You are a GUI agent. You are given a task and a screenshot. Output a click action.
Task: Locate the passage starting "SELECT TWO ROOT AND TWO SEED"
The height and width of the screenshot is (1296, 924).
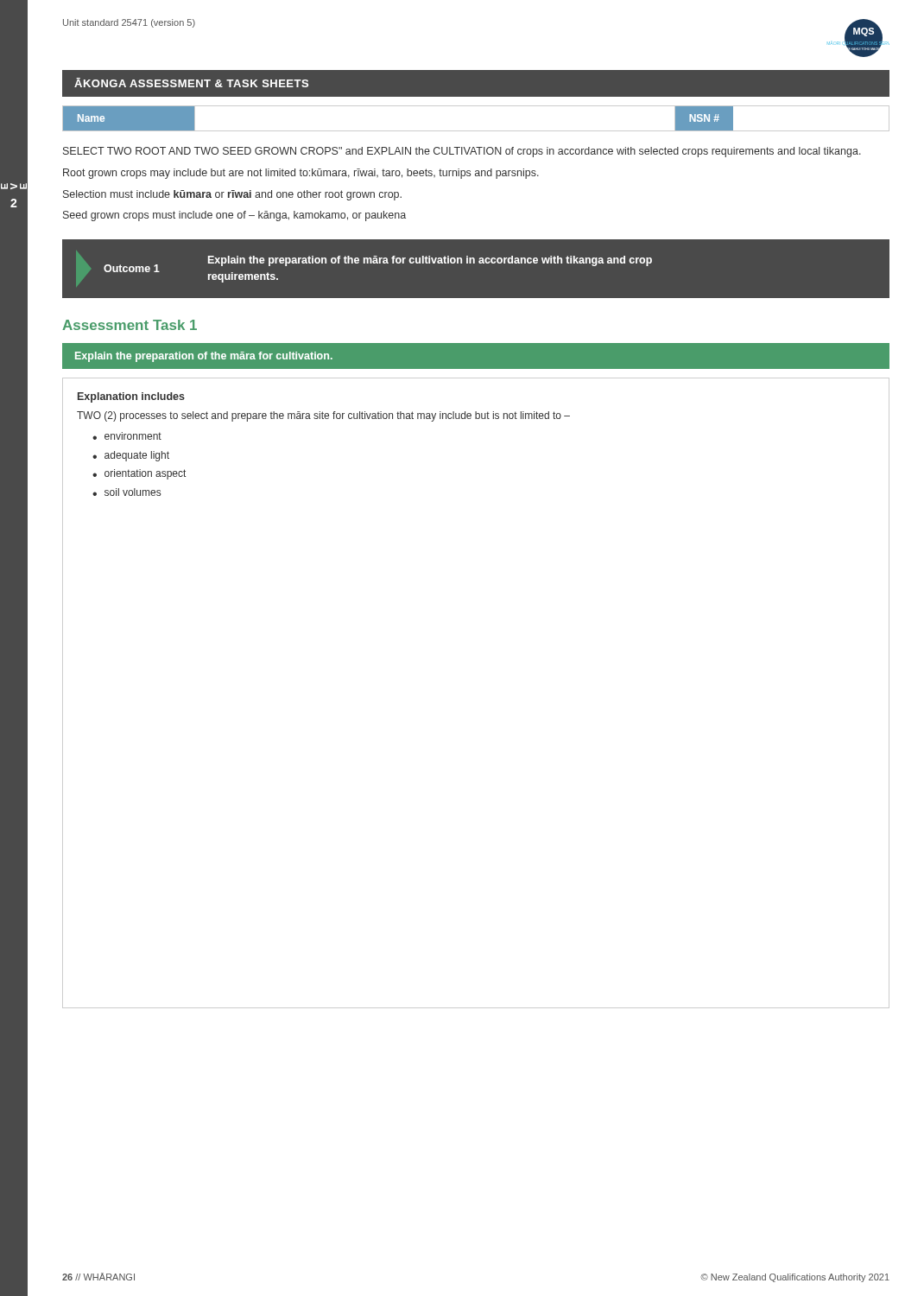coord(462,151)
